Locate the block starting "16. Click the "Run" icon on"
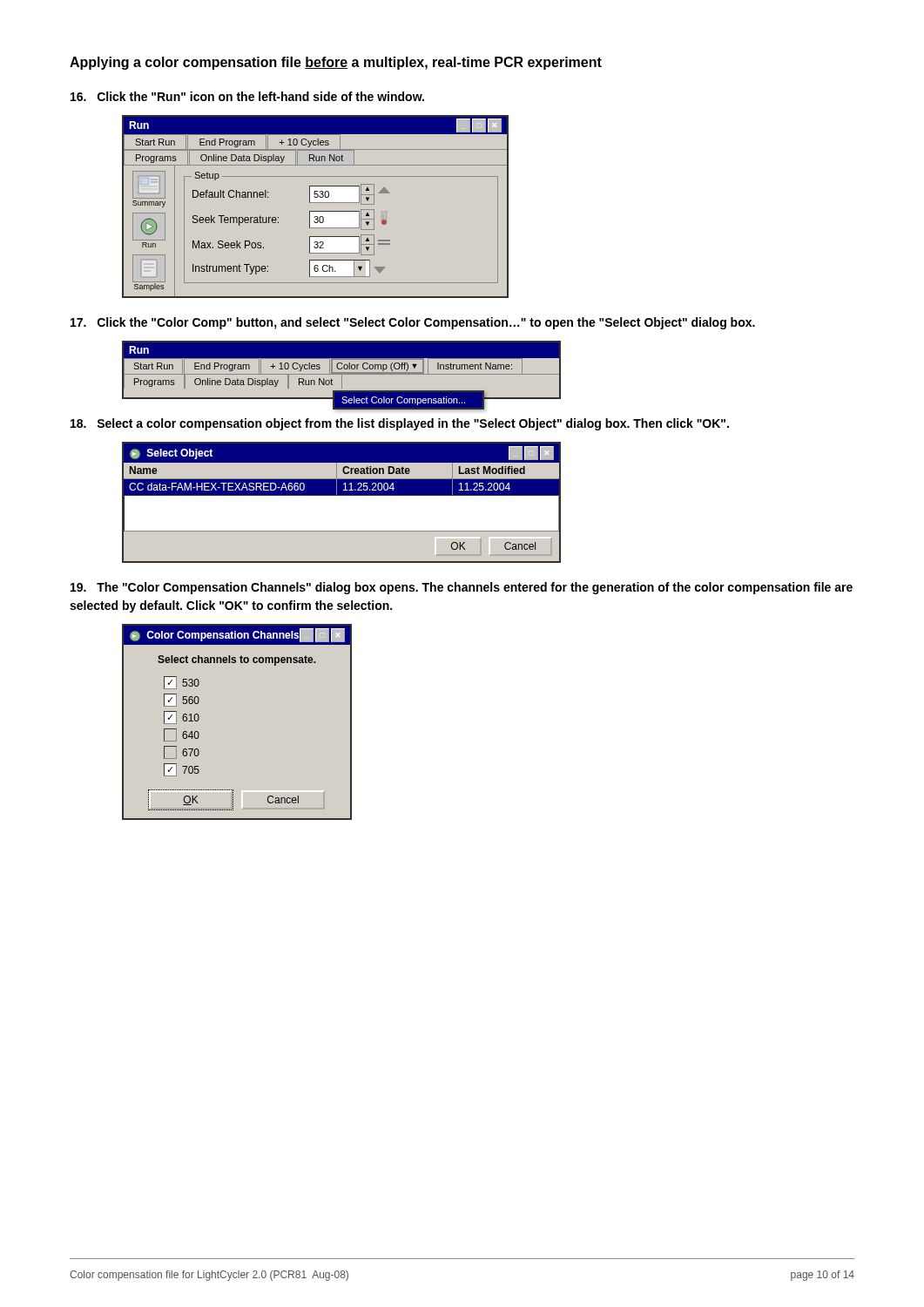 [x=247, y=96]
